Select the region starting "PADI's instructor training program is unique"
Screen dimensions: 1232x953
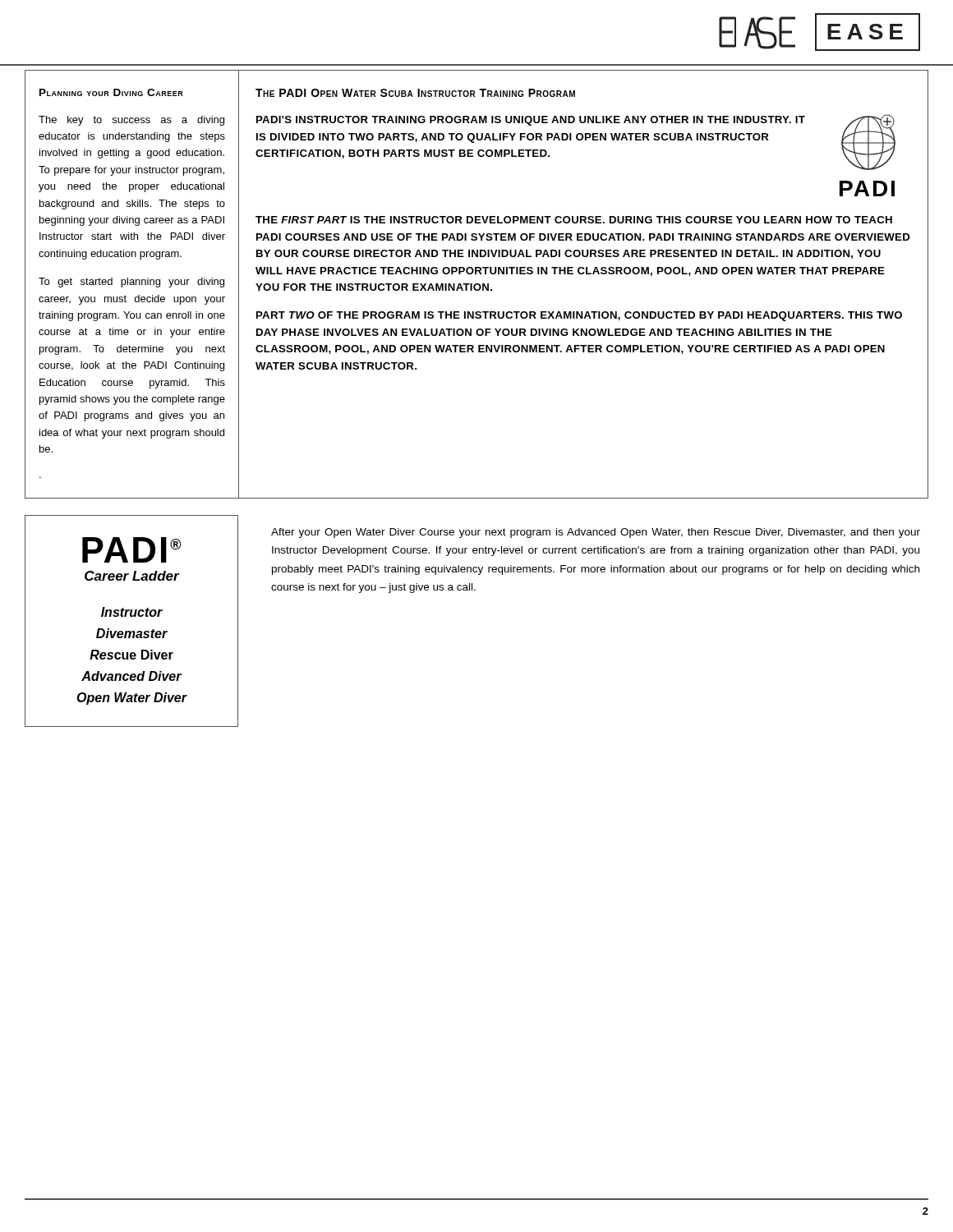pyautogui.click(x=530, y=136)
